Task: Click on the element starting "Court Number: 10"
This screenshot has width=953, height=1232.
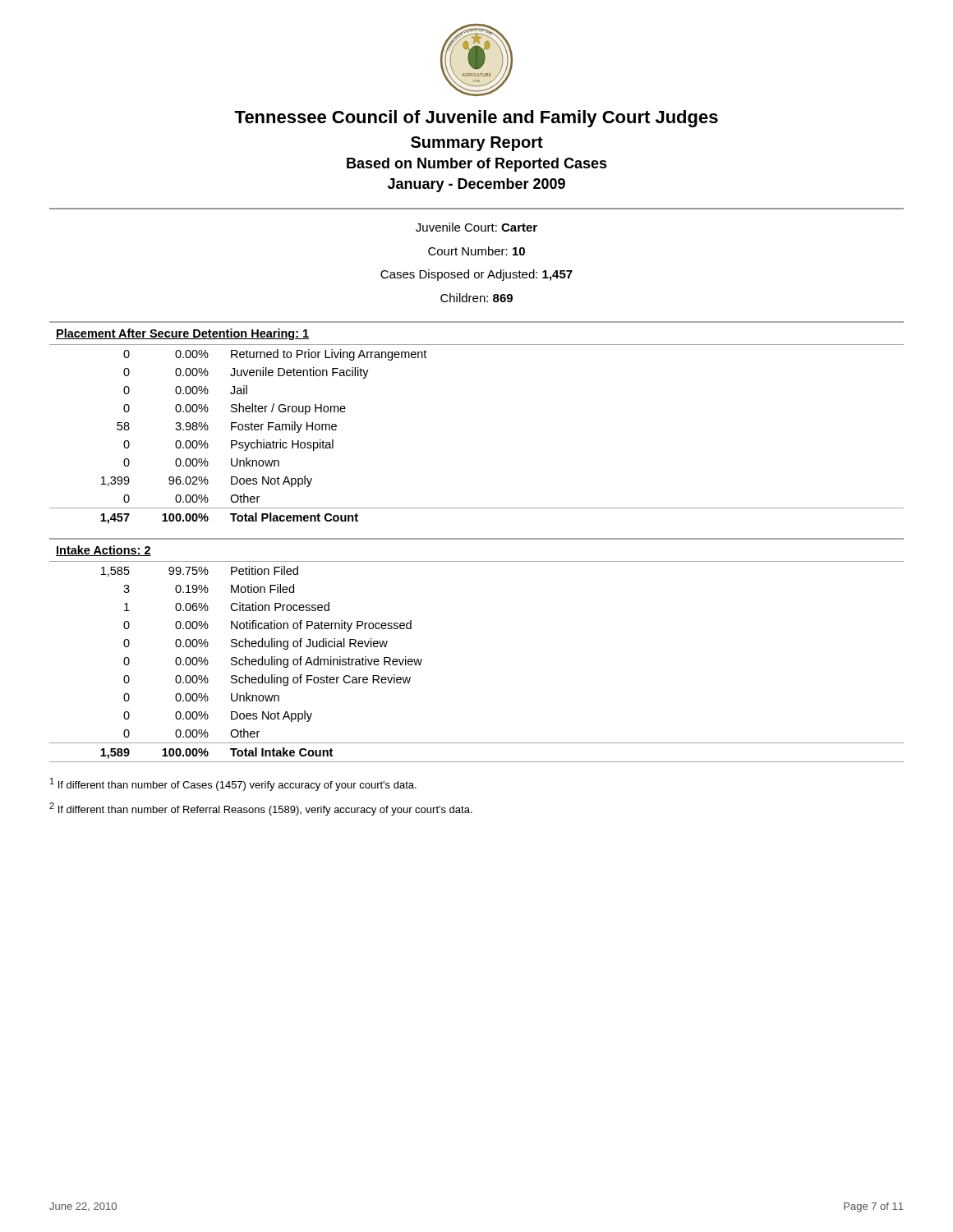Action: [476, 251]
